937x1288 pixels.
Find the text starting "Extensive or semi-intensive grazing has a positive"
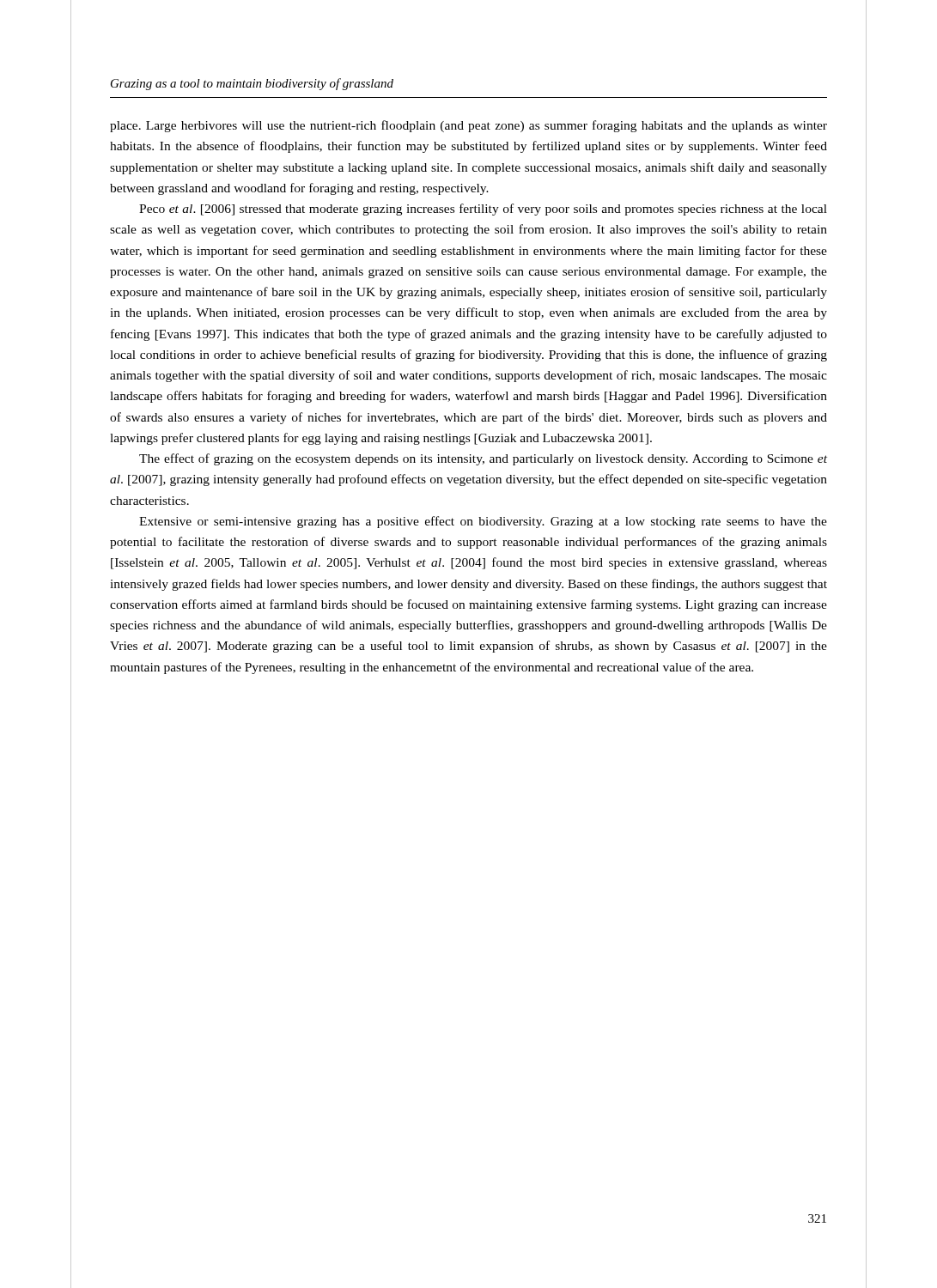pos(468,594)
